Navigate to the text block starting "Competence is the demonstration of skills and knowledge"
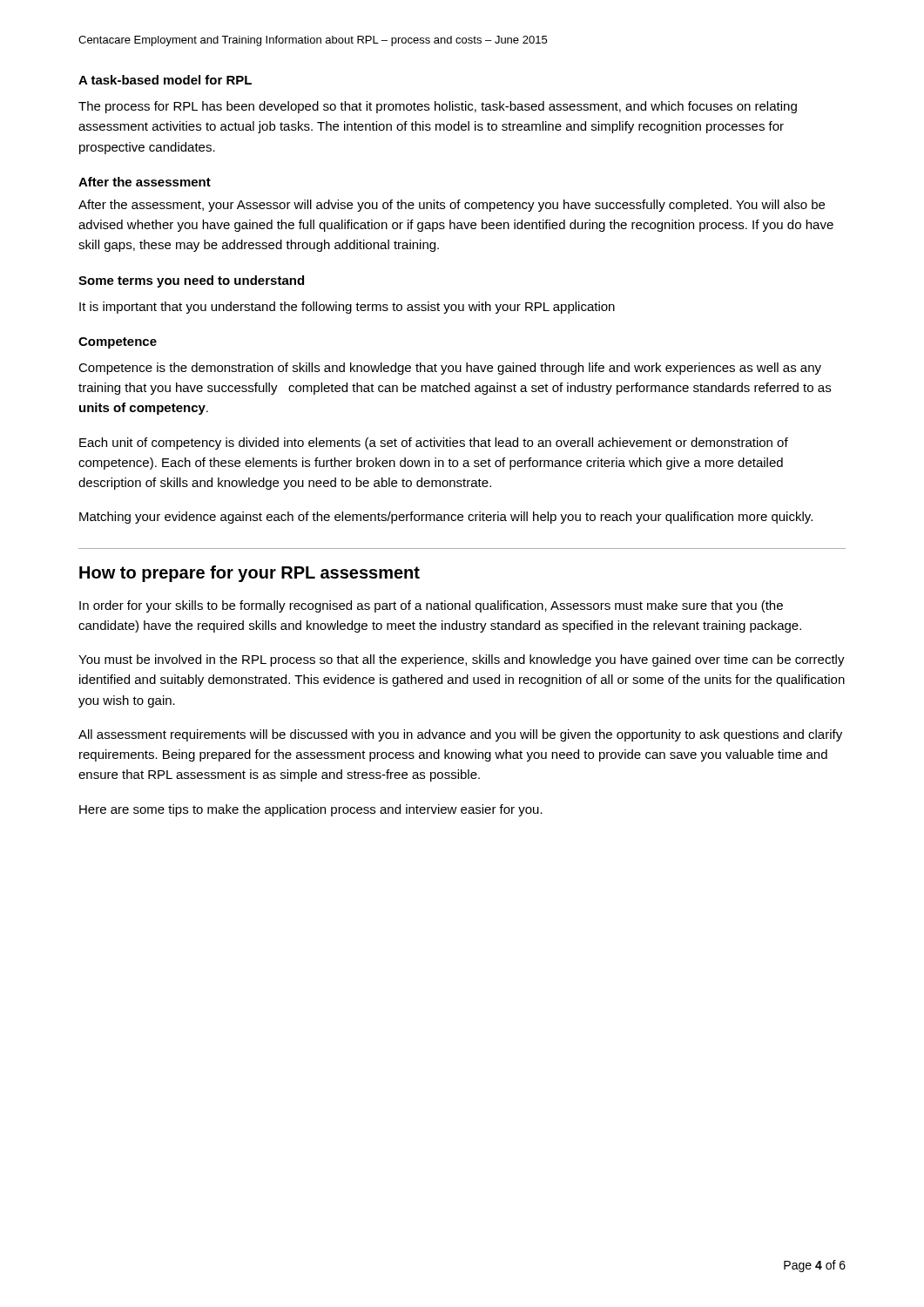Viewport: 924px width, 1307px height. (455, 387)
